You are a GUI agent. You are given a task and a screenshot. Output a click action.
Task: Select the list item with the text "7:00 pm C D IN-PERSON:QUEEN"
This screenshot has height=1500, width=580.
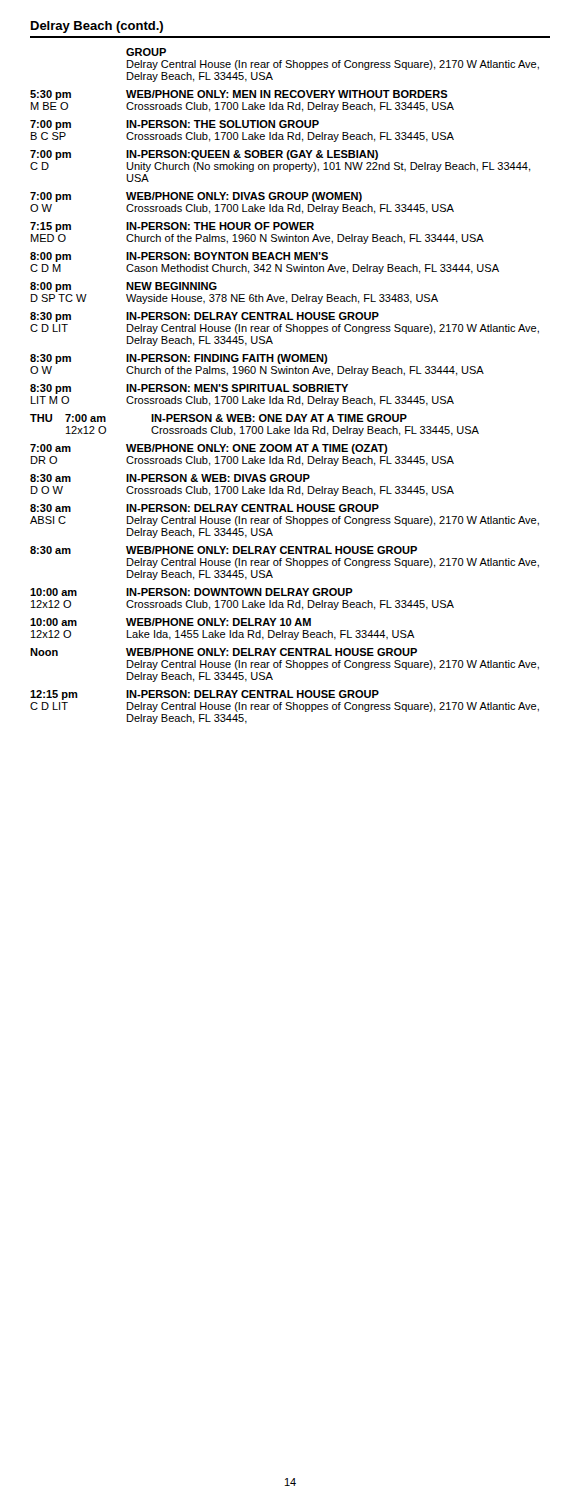pyautogui.click(x=290, y=166)
